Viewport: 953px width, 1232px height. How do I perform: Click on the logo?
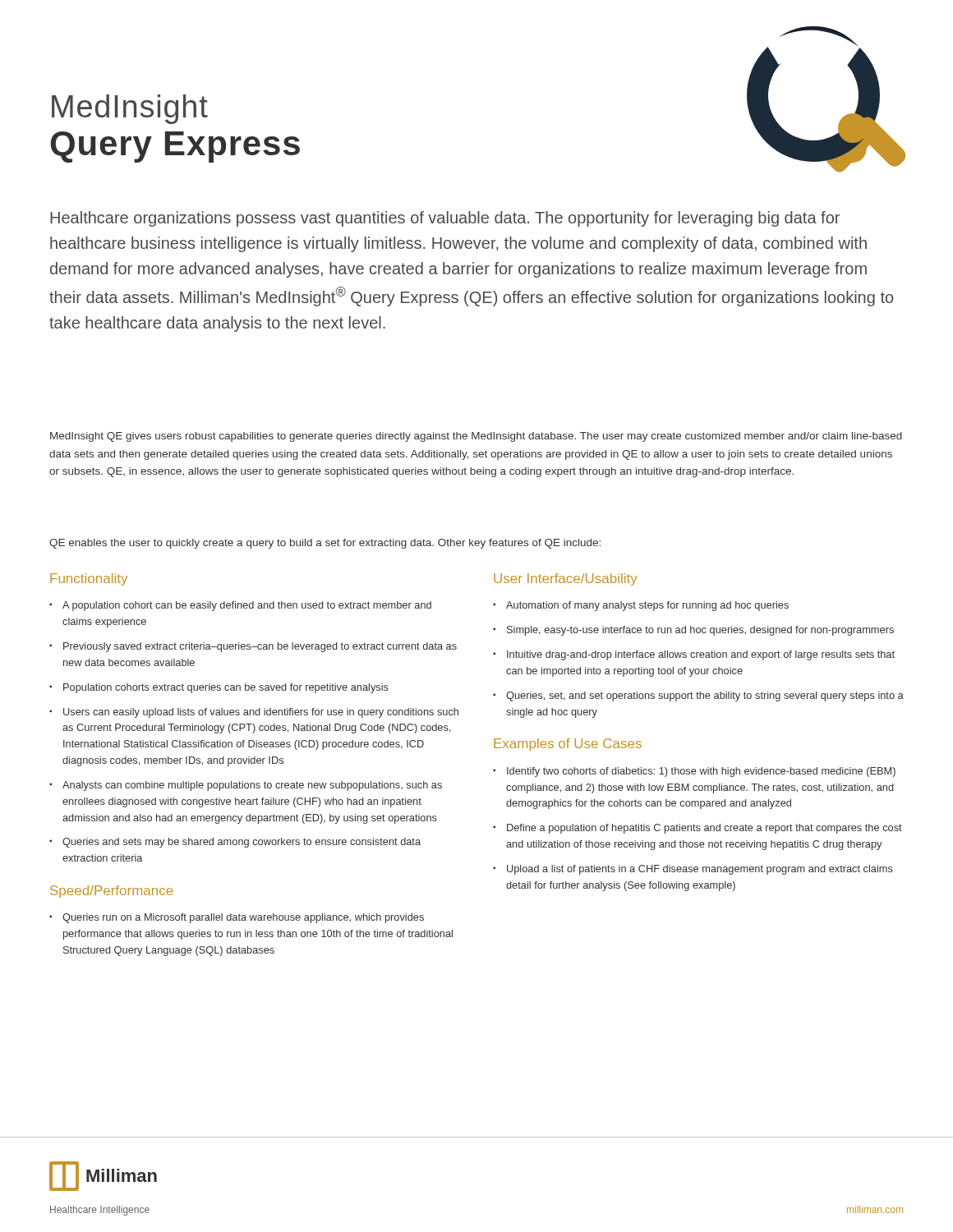point(819,105)
